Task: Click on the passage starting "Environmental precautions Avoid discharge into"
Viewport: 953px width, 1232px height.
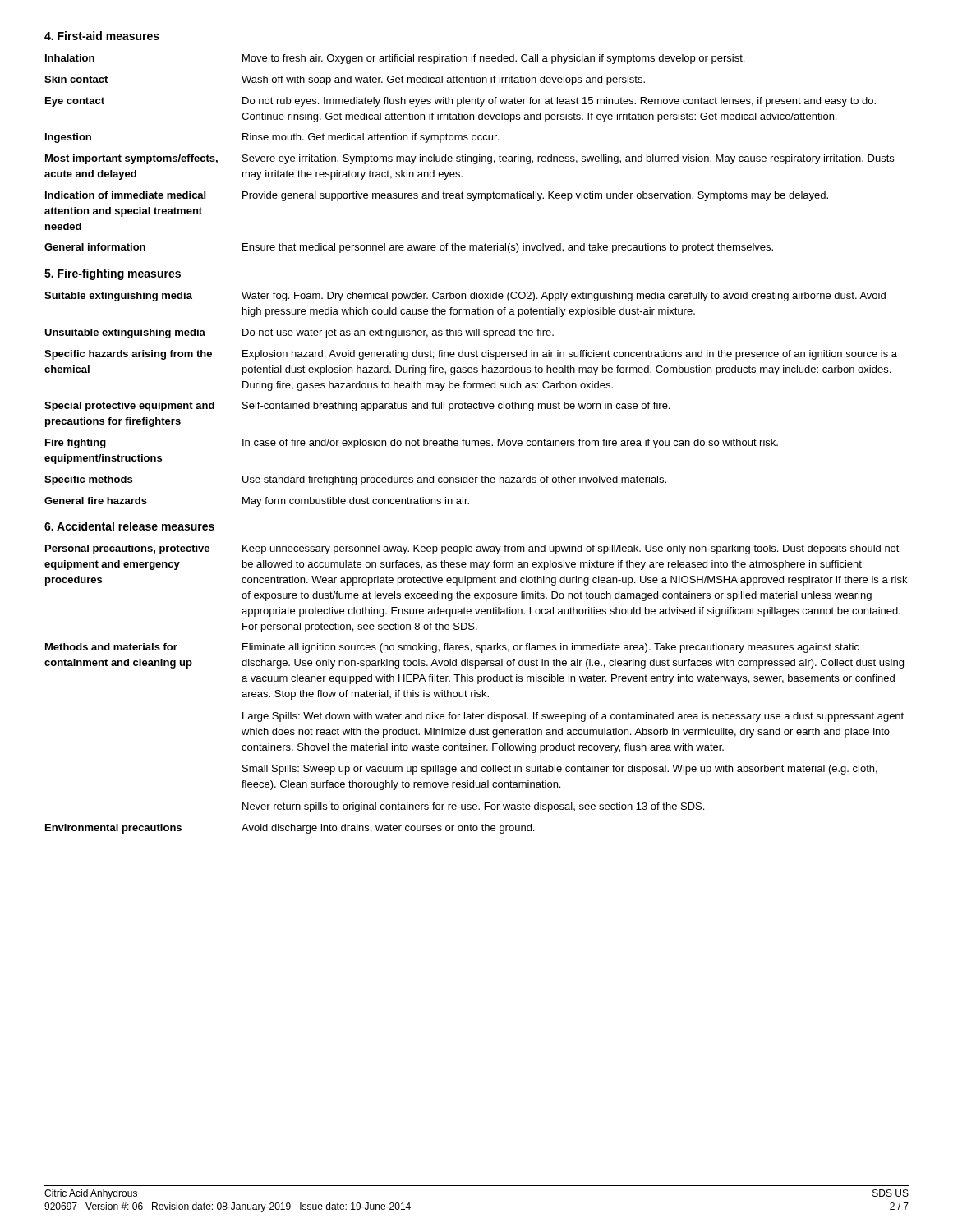Action: click(476, 828)
